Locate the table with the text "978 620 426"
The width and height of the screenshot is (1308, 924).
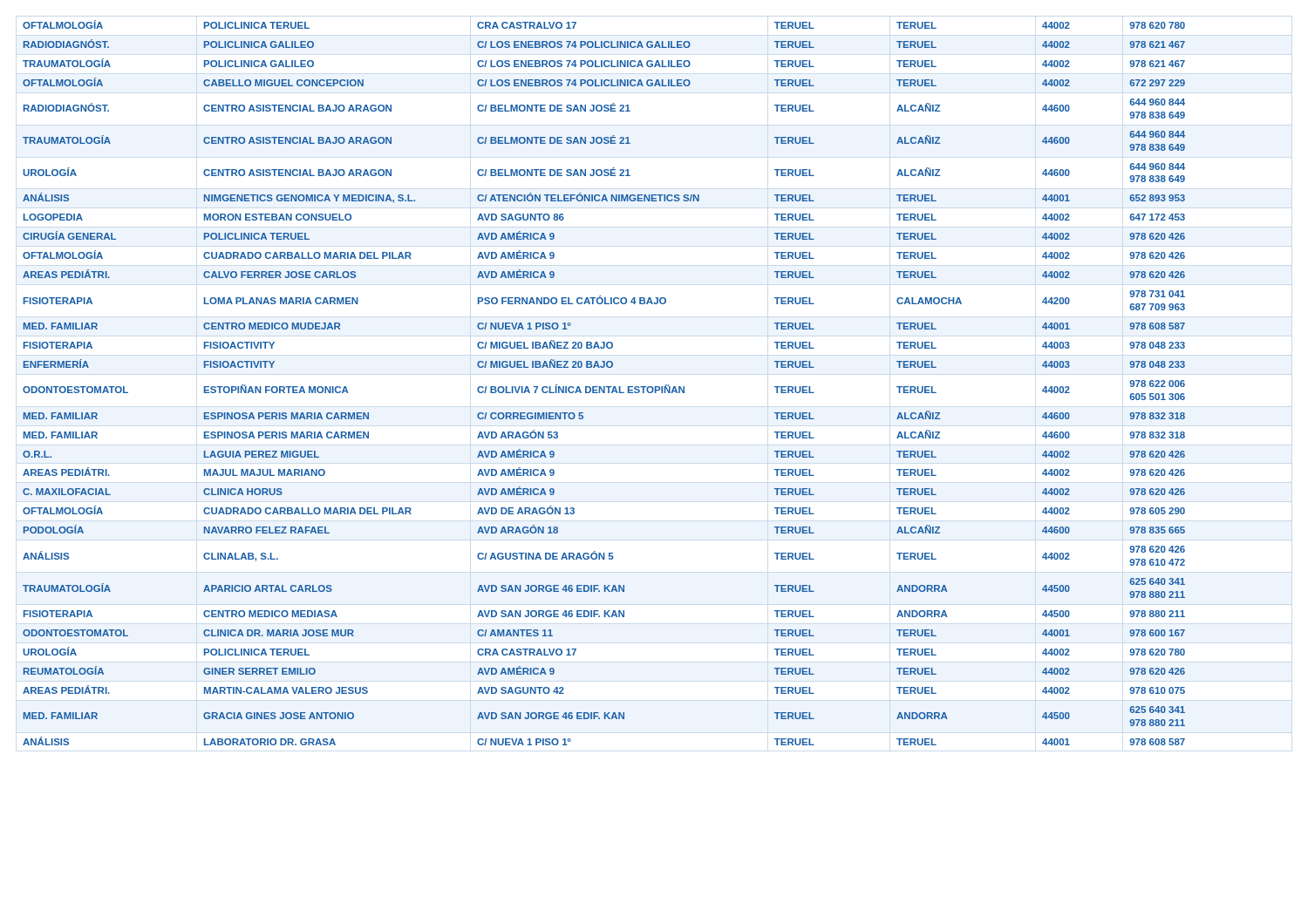pos(654,384)
